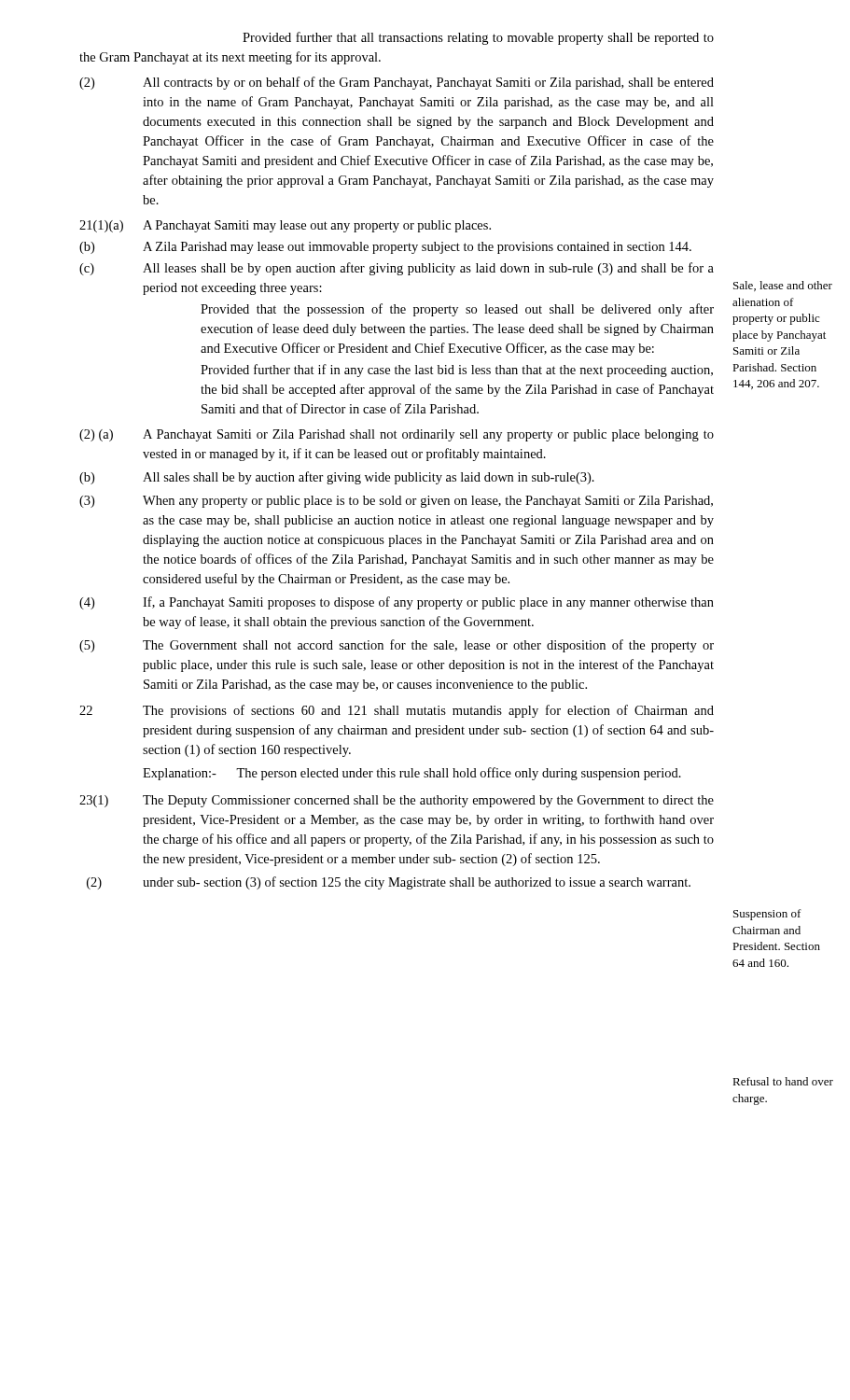Point to the element starting "(5) The Government shall not accord sanction"

397,665
